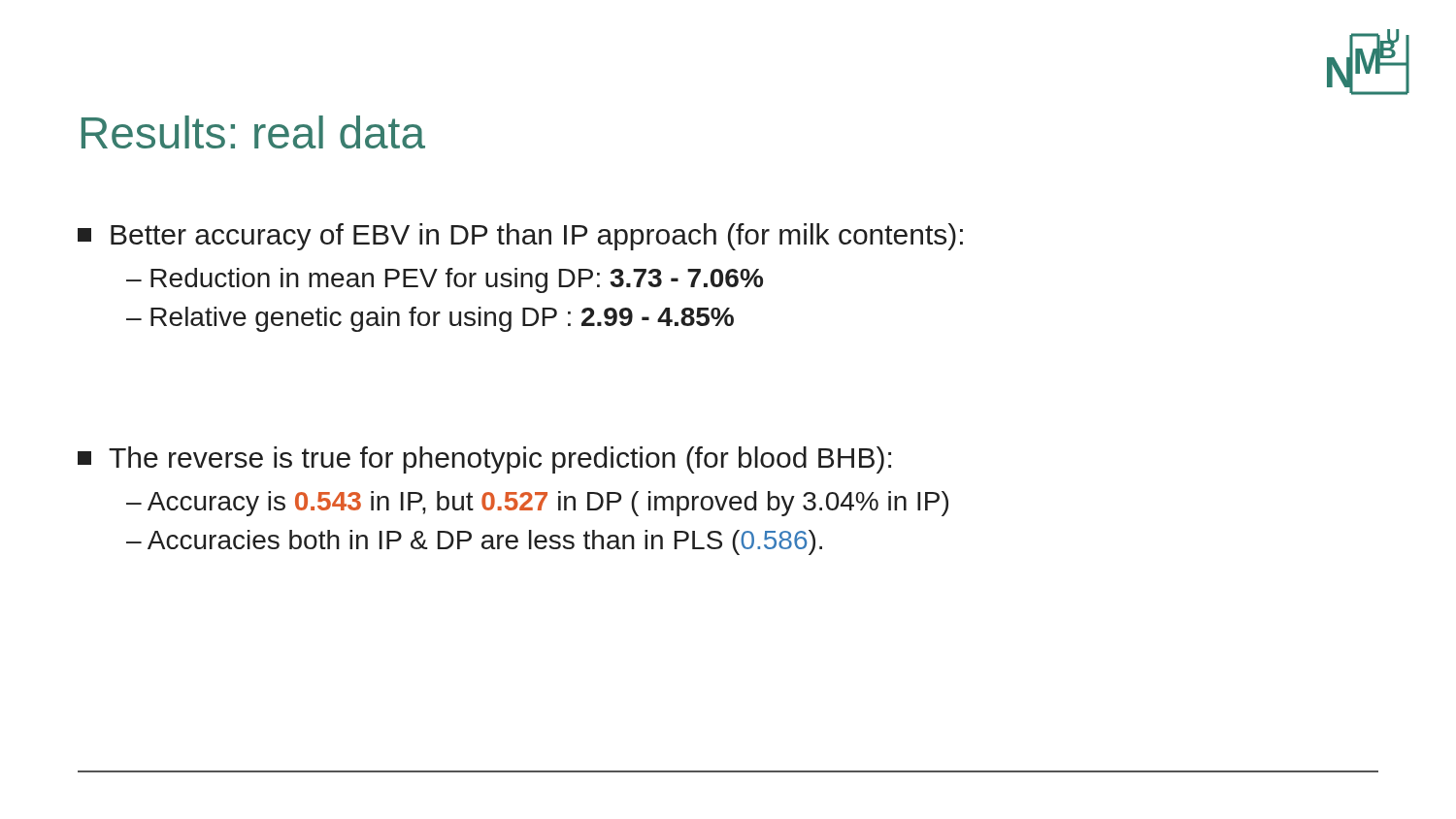Screen dimensions: 819x1456
Task: Click on the list item that says "Better accuracy of EBV in DP than IP"
Action: pyautogui.click(x=522, y=235)
